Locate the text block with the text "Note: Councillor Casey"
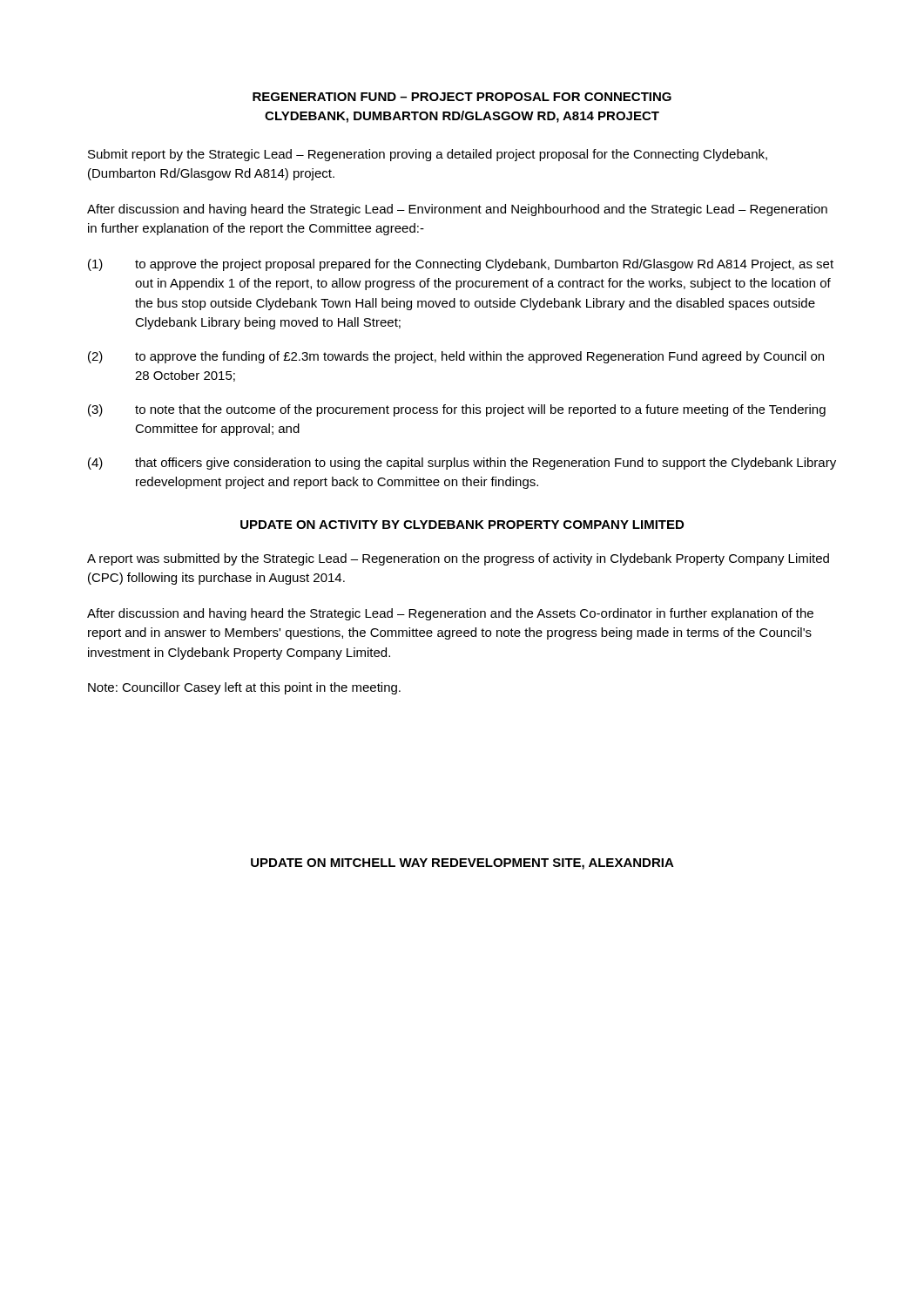Screen dimensions: 1307x924 point(244,687)
